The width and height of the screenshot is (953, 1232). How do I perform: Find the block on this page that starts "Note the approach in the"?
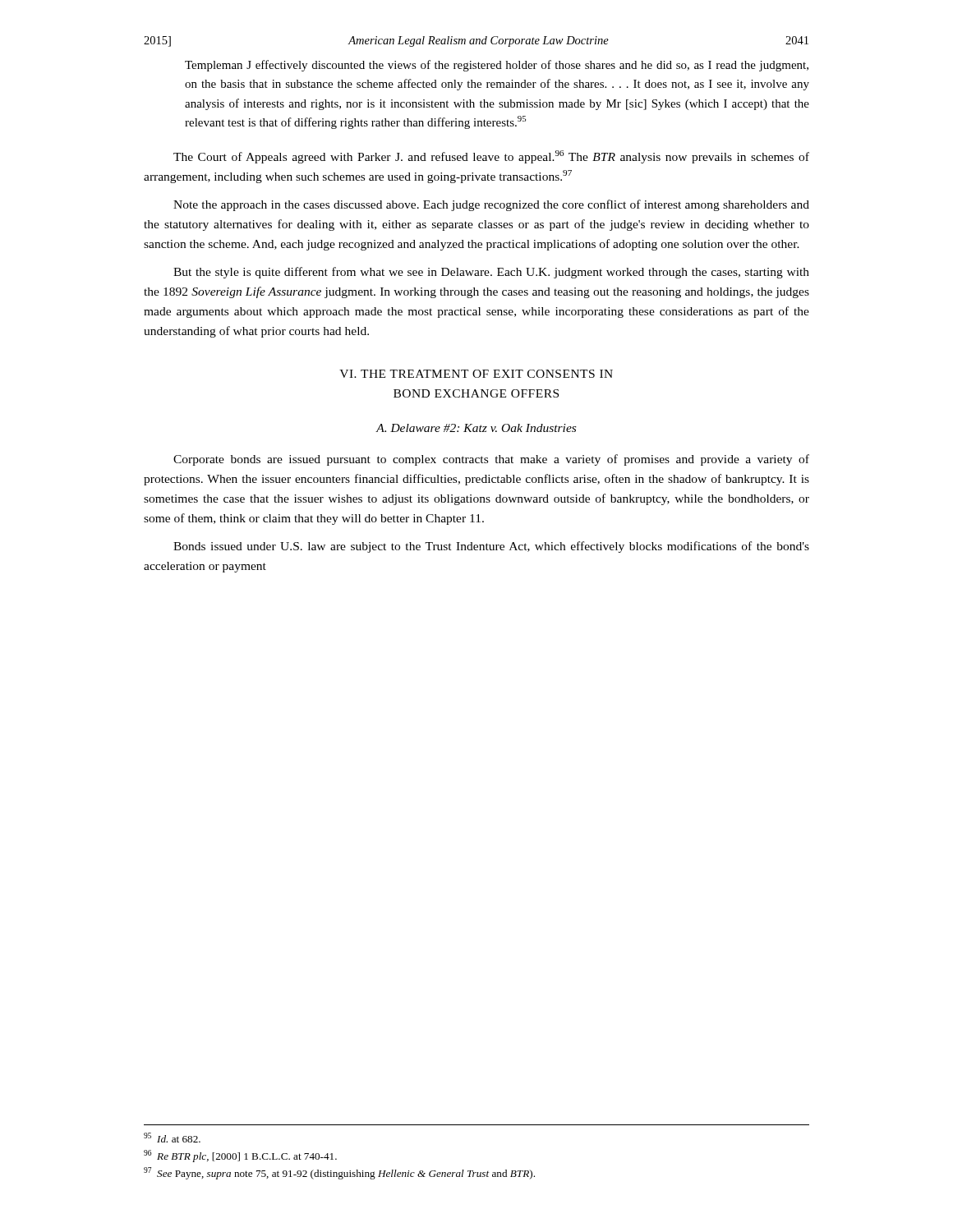(x=476, y=224)
